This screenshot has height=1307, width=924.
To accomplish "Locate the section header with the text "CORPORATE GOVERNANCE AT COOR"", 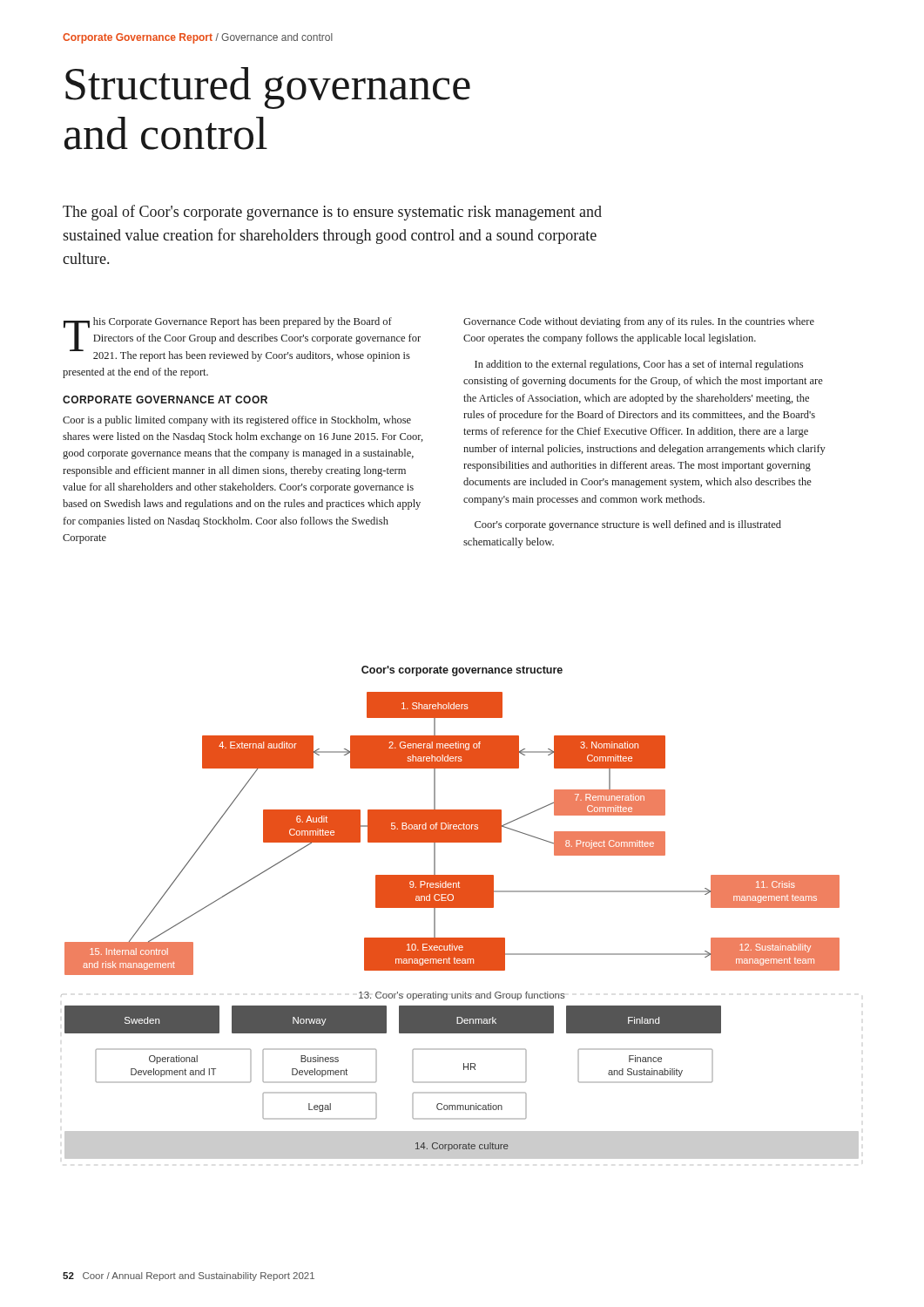I will tap(165, 399).
